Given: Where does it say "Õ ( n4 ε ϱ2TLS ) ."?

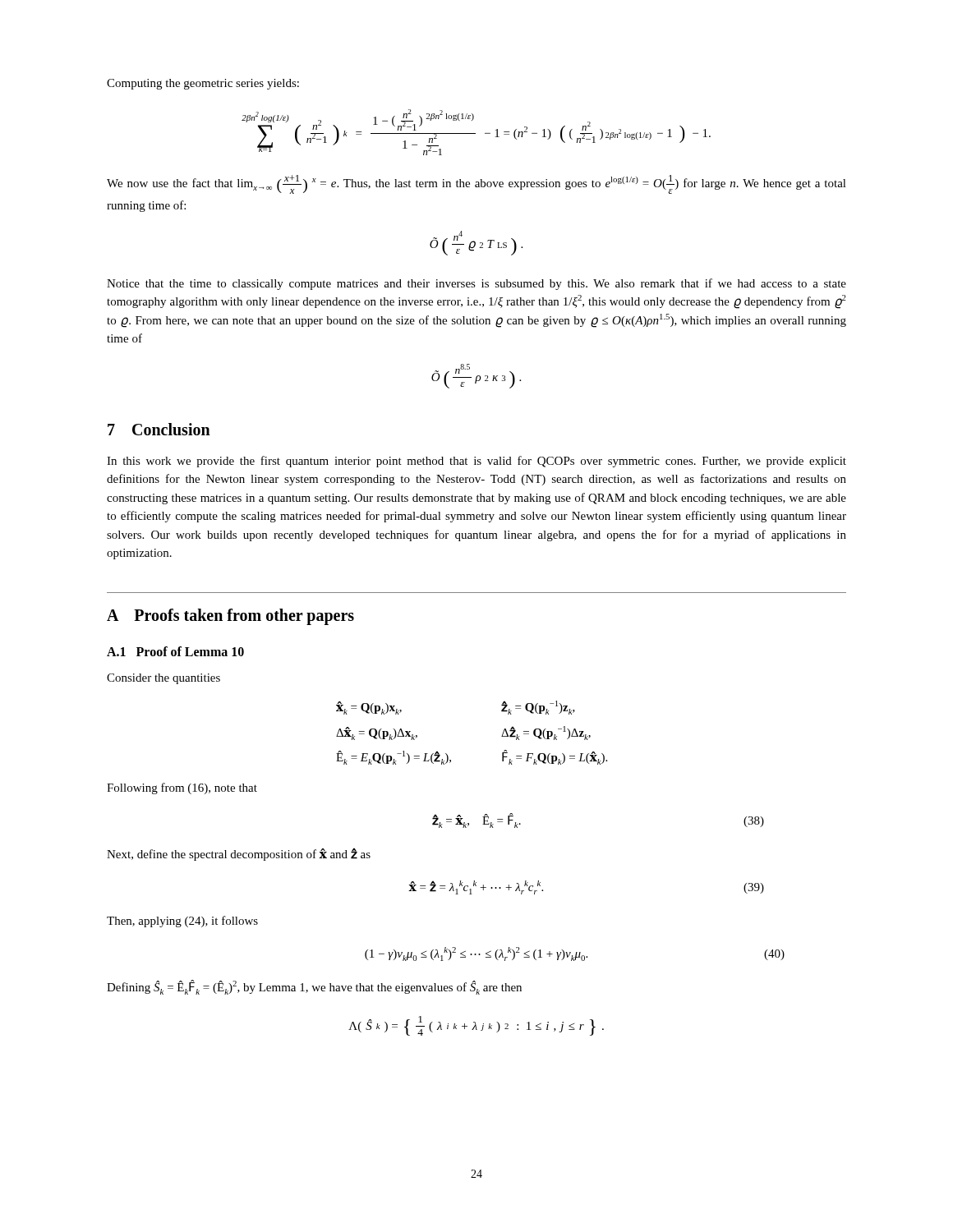Looking at the screenshot, I should [x=476, y=244].
